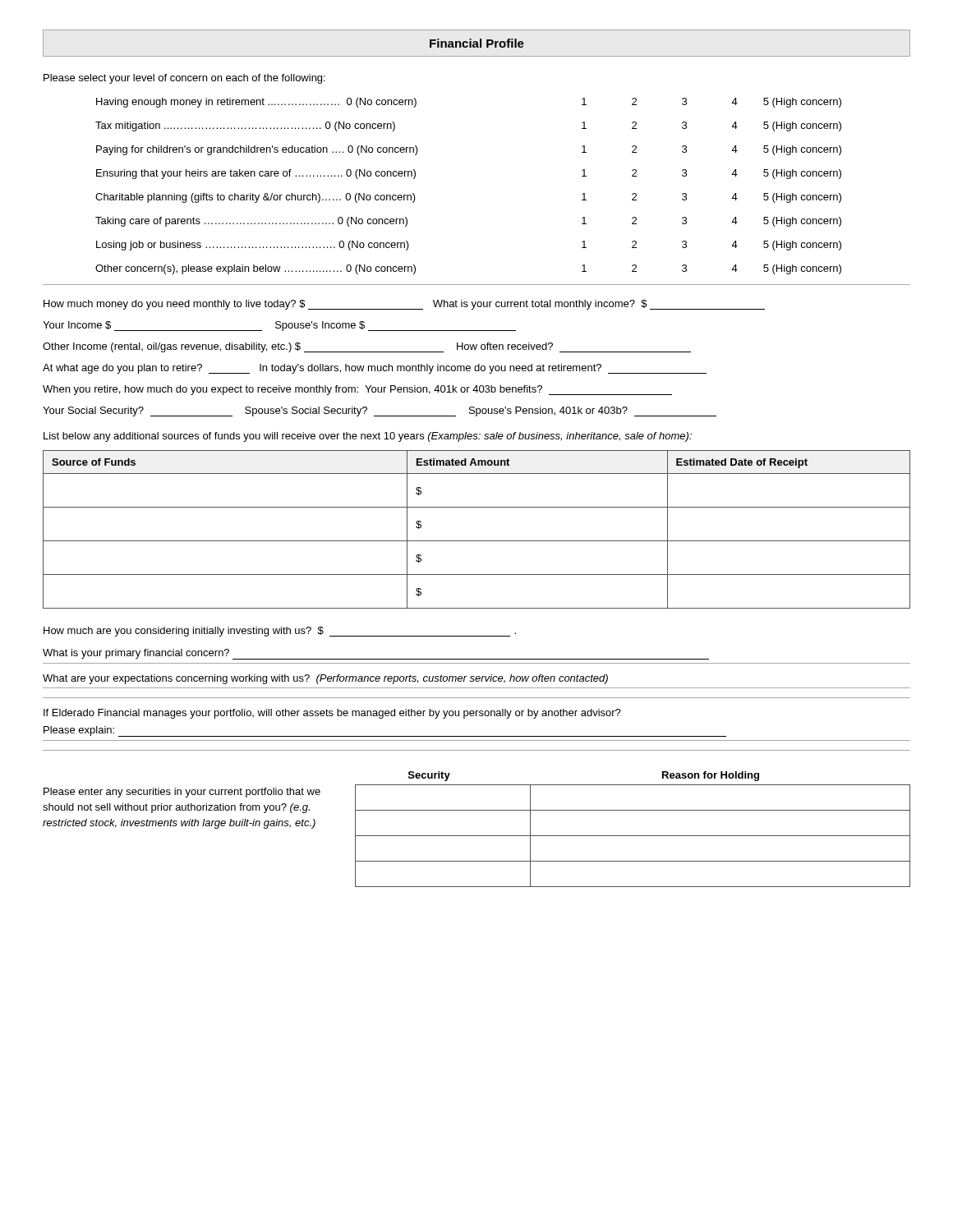Click on the table containing "Estimated Amount"

(x=476, y=529)
